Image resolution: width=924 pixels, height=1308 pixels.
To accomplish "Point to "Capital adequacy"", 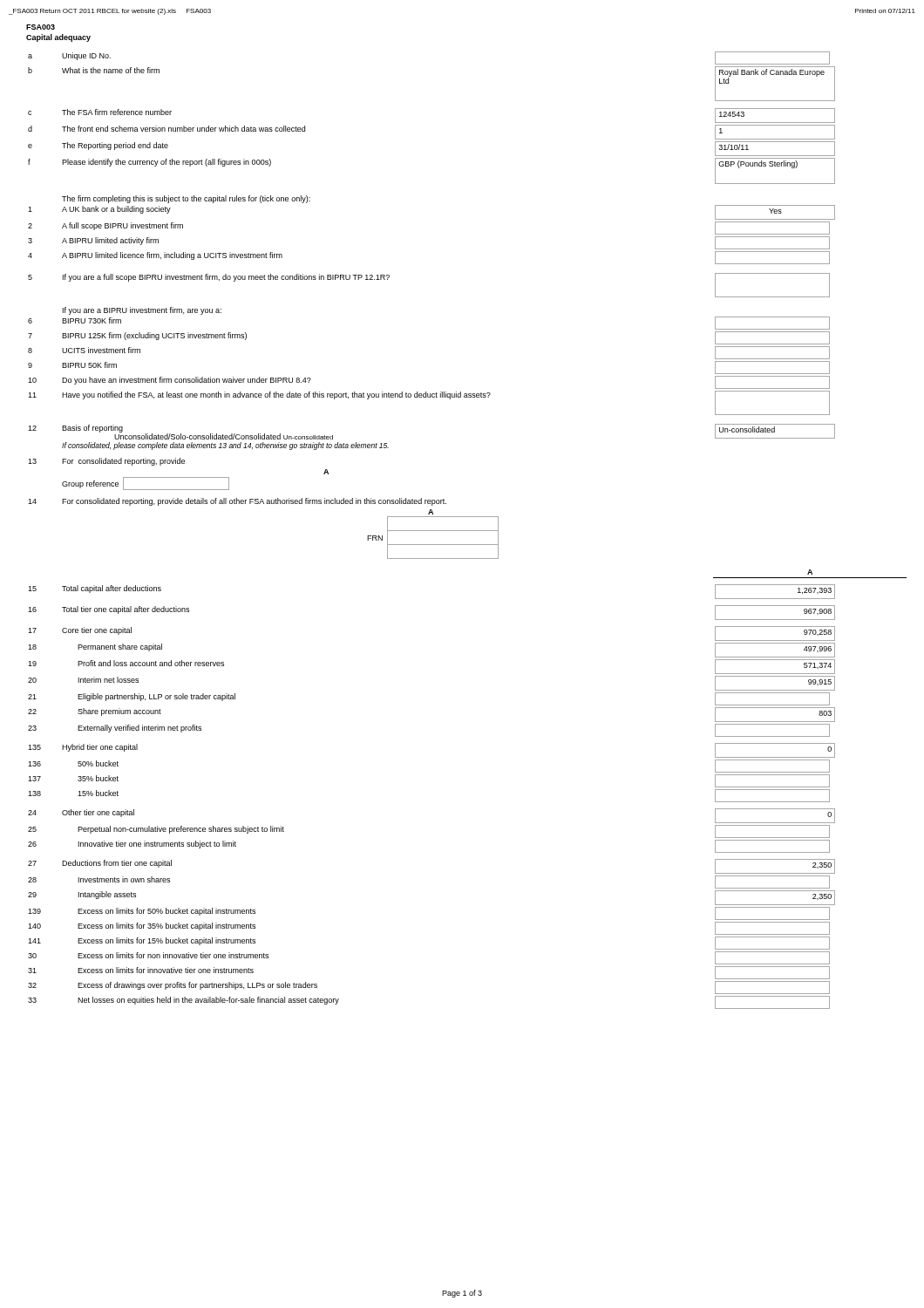I will 58,37.
